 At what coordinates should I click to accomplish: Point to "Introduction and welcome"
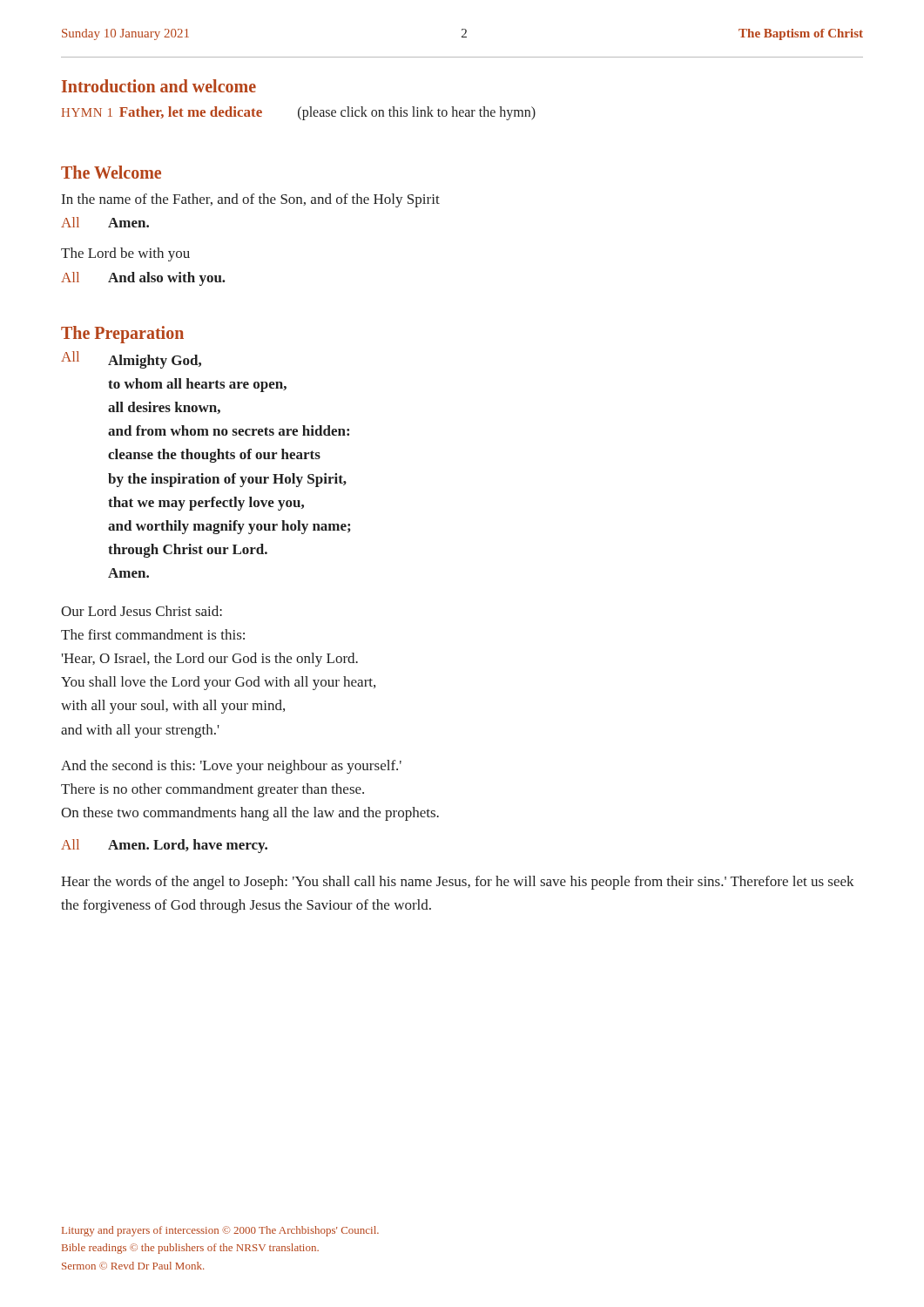point(159,86)
